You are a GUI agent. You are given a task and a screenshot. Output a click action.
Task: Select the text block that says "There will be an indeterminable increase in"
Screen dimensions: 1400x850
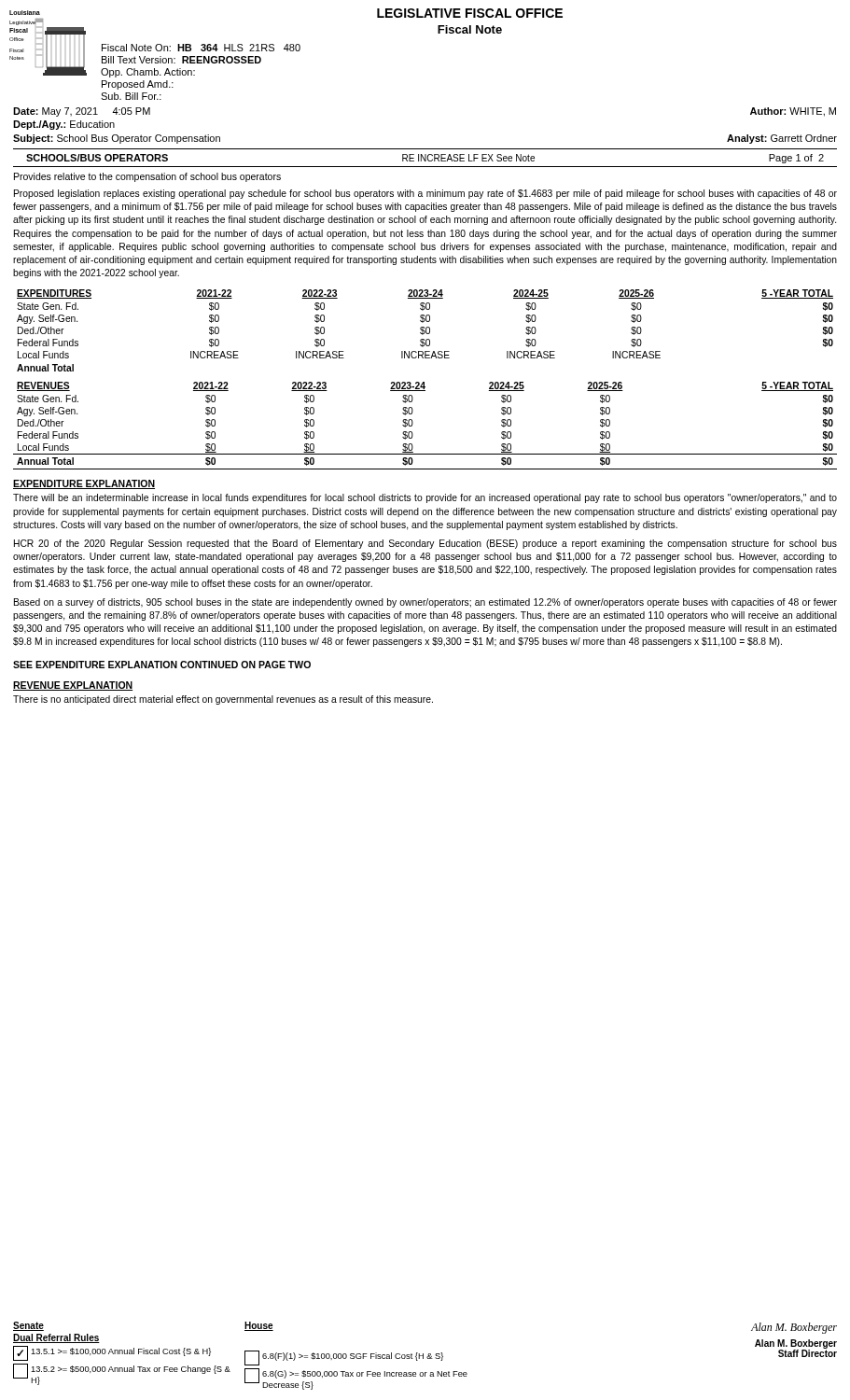point(425,512)
